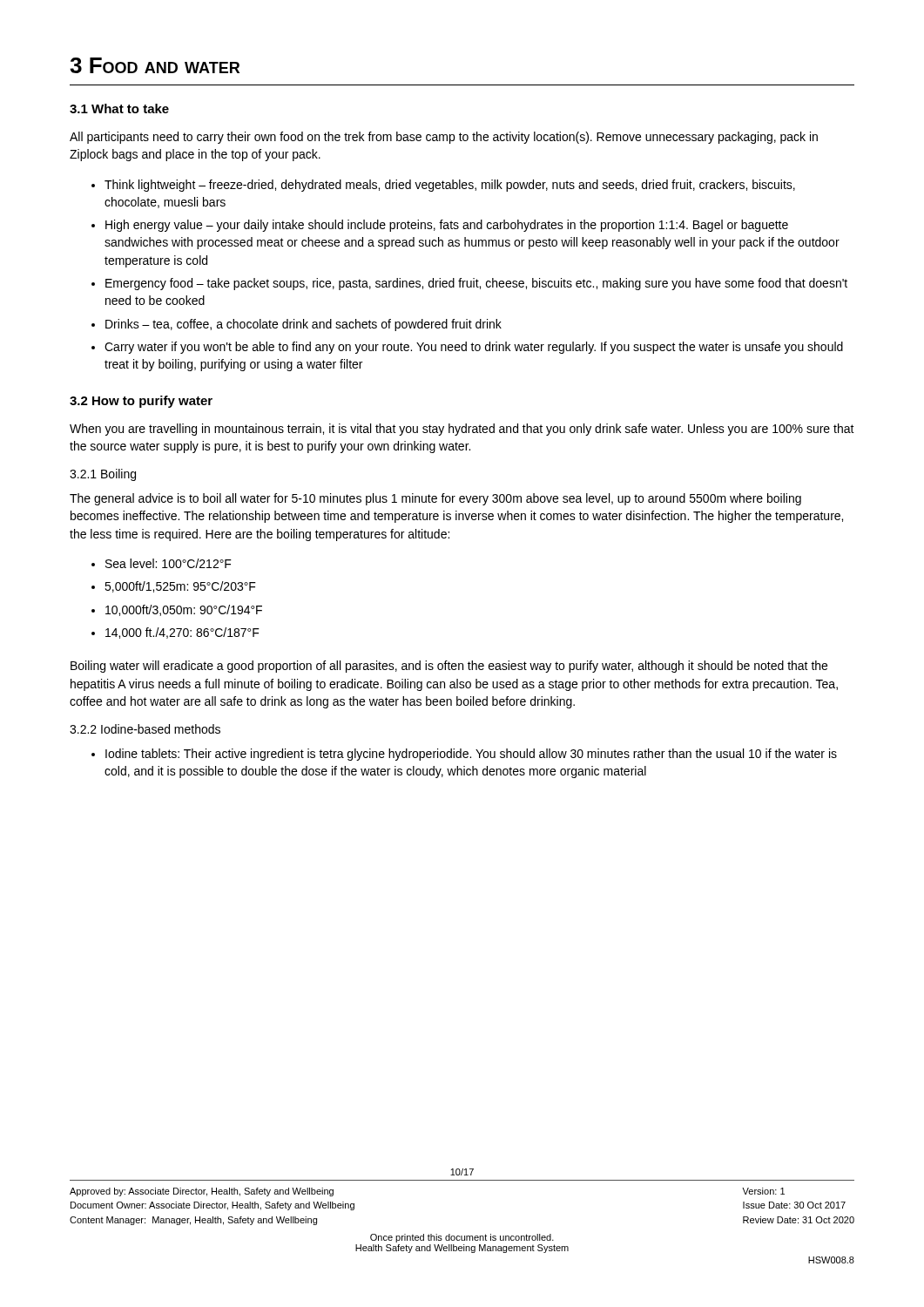Select the list item containing "Drinks – tea, coffee, a chocolate drink and"

coord(303,324)
